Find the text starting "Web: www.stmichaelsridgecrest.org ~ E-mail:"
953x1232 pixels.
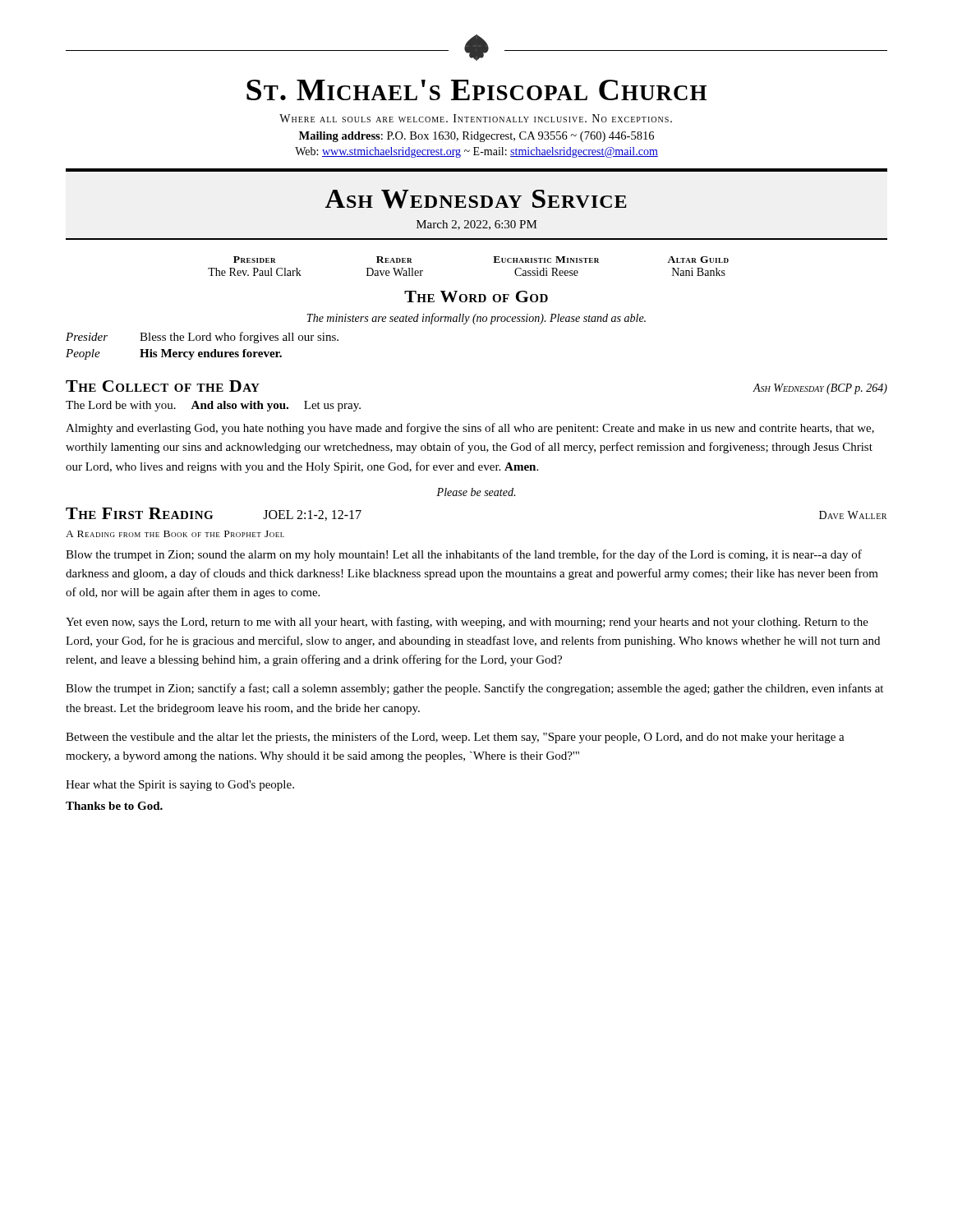476,152
